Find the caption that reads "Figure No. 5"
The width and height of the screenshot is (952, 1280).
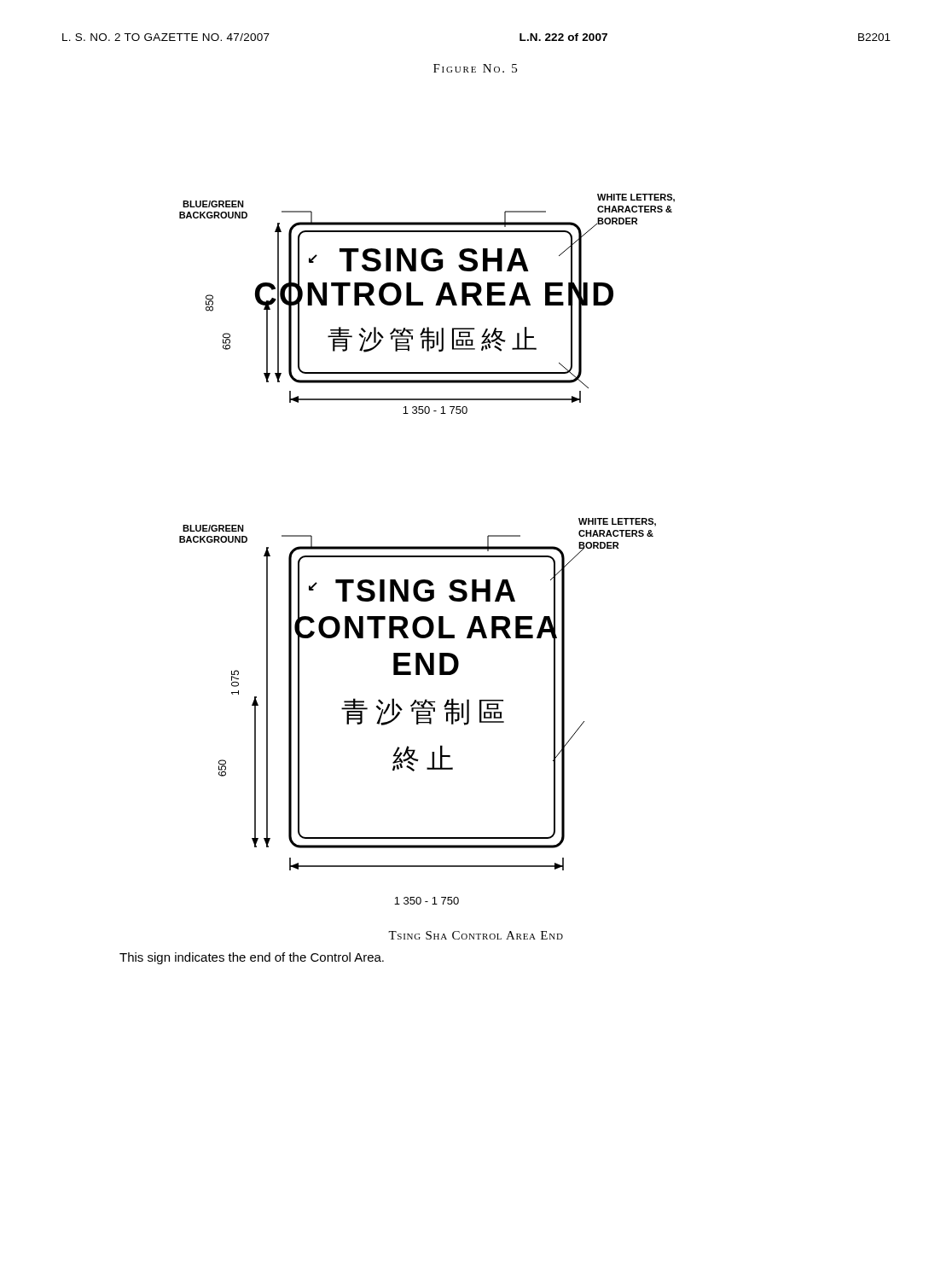(476, 68)
